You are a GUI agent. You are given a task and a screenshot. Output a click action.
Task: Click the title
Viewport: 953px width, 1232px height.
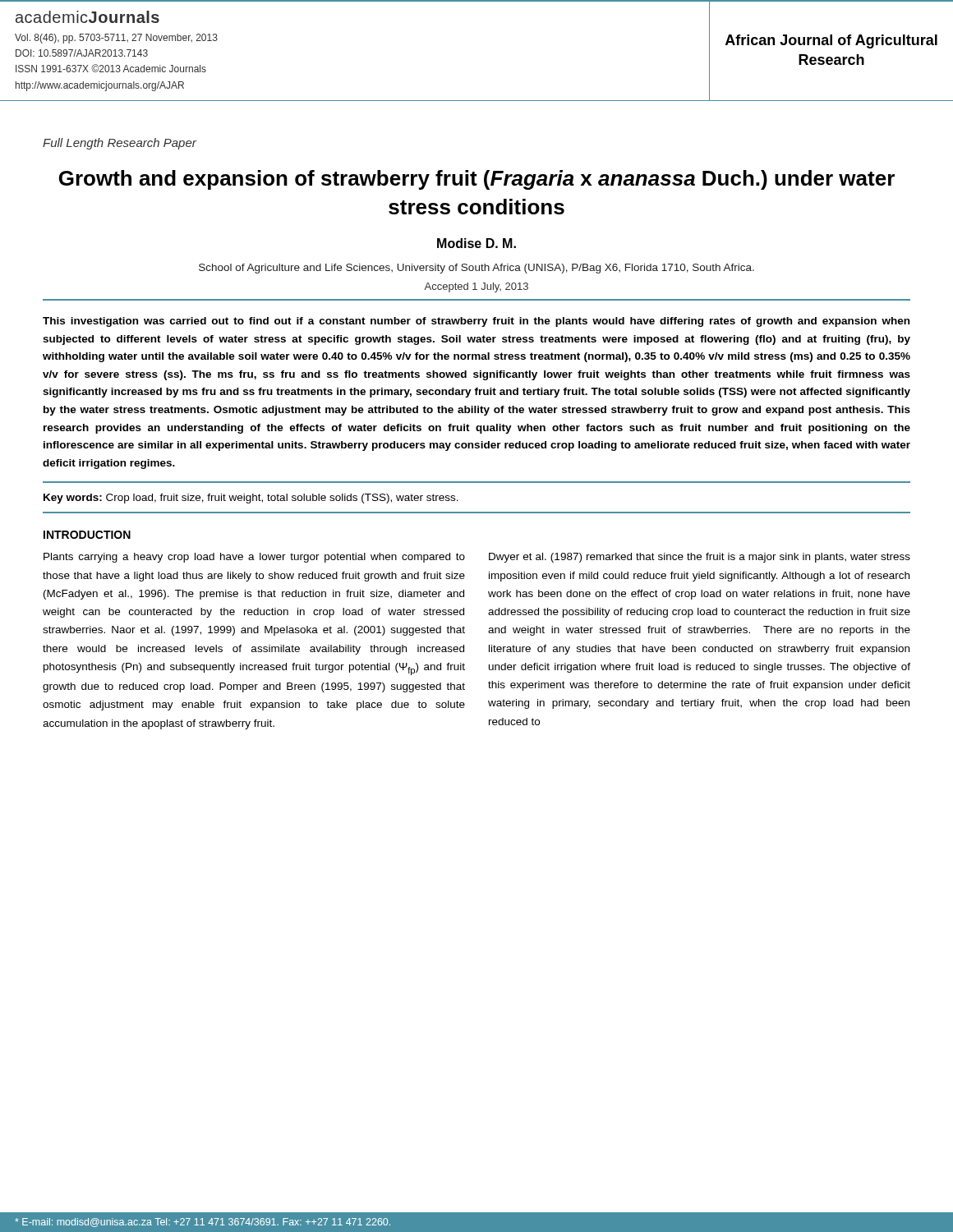pyautogui.click(x=476, y=192)
